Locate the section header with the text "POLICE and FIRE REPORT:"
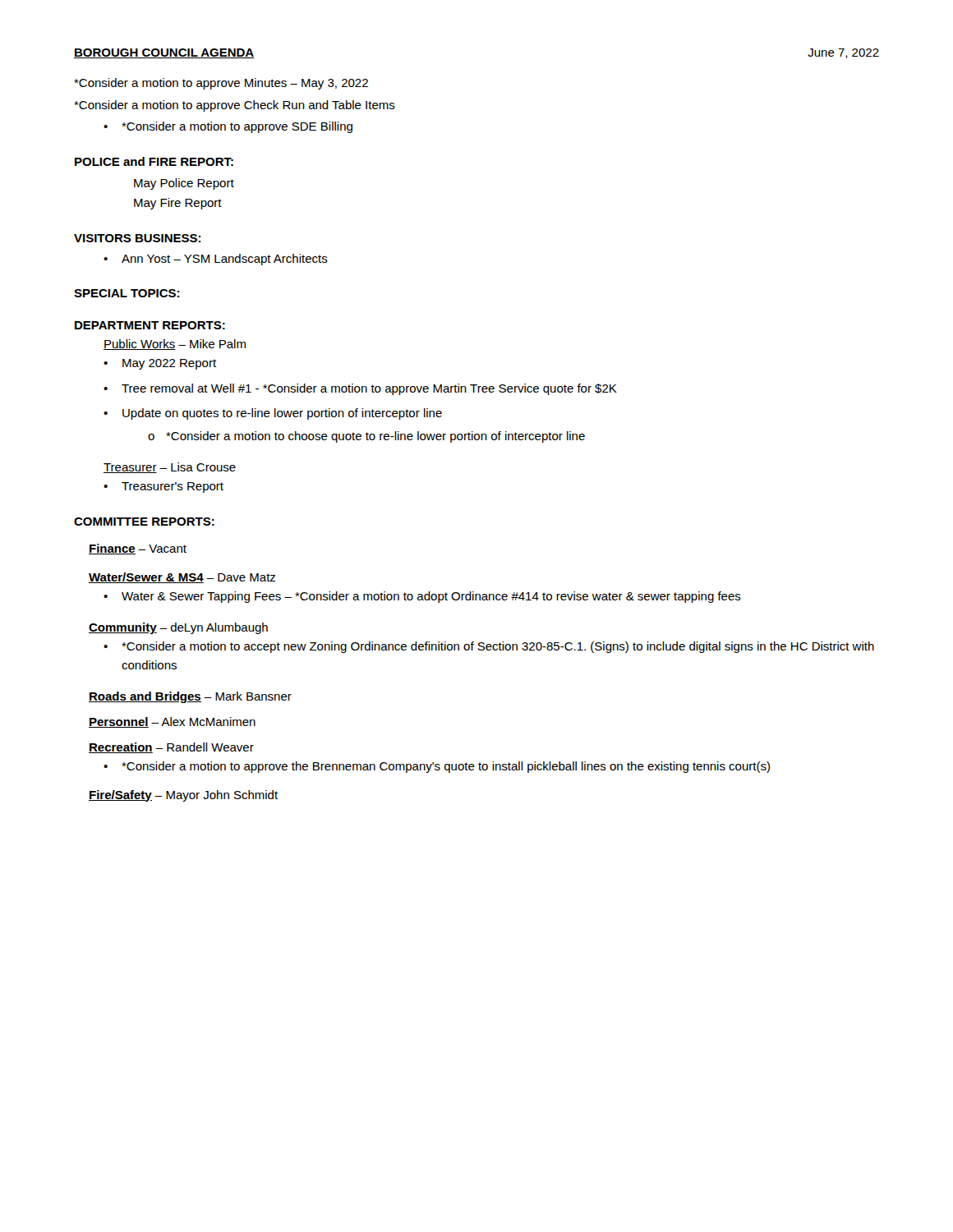The height and width of the screenshot is (1232, 953). click(x=154, y=161)
